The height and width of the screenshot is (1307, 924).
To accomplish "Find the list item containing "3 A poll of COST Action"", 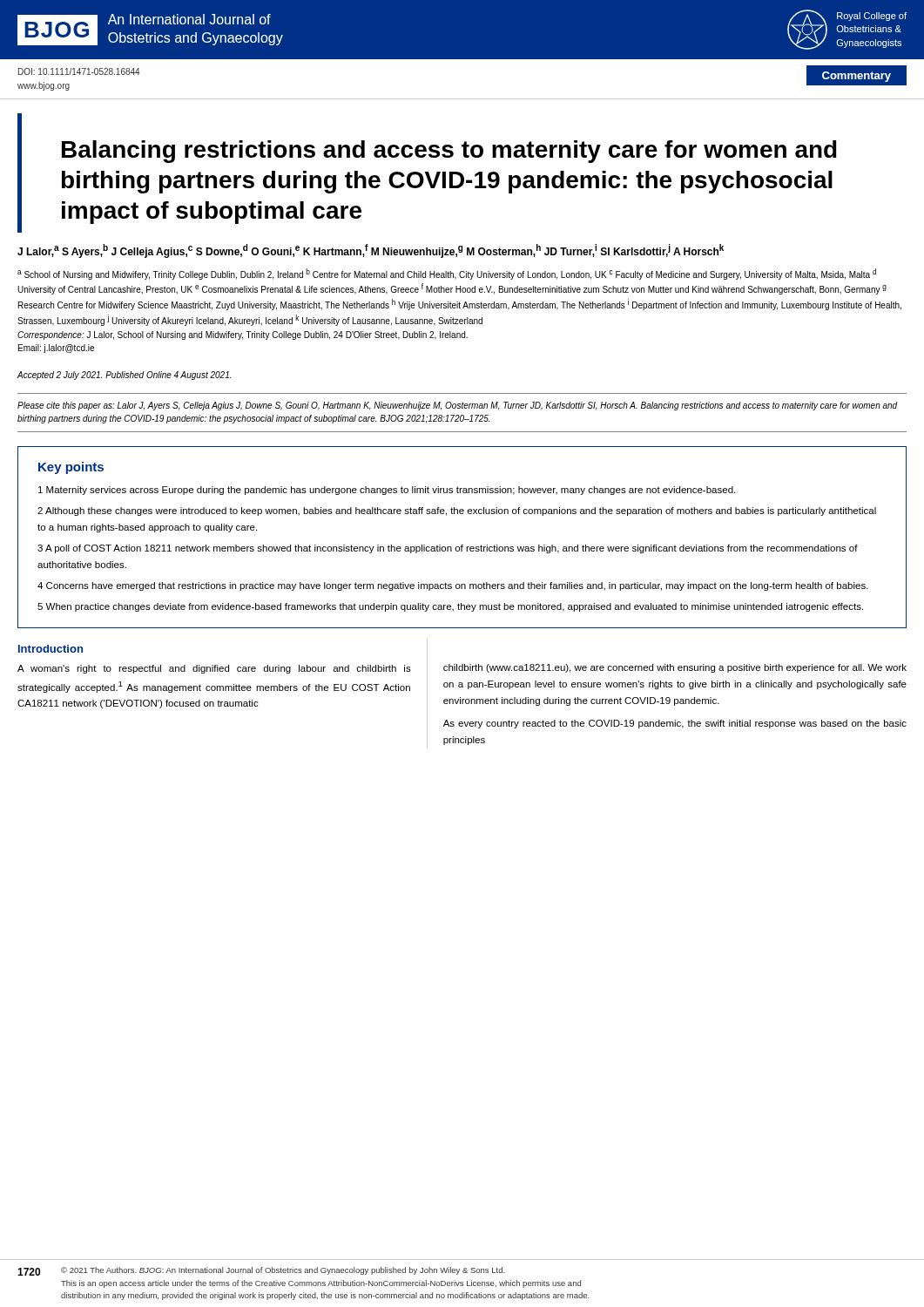I will pyautogui.click(x=447, y=556).
